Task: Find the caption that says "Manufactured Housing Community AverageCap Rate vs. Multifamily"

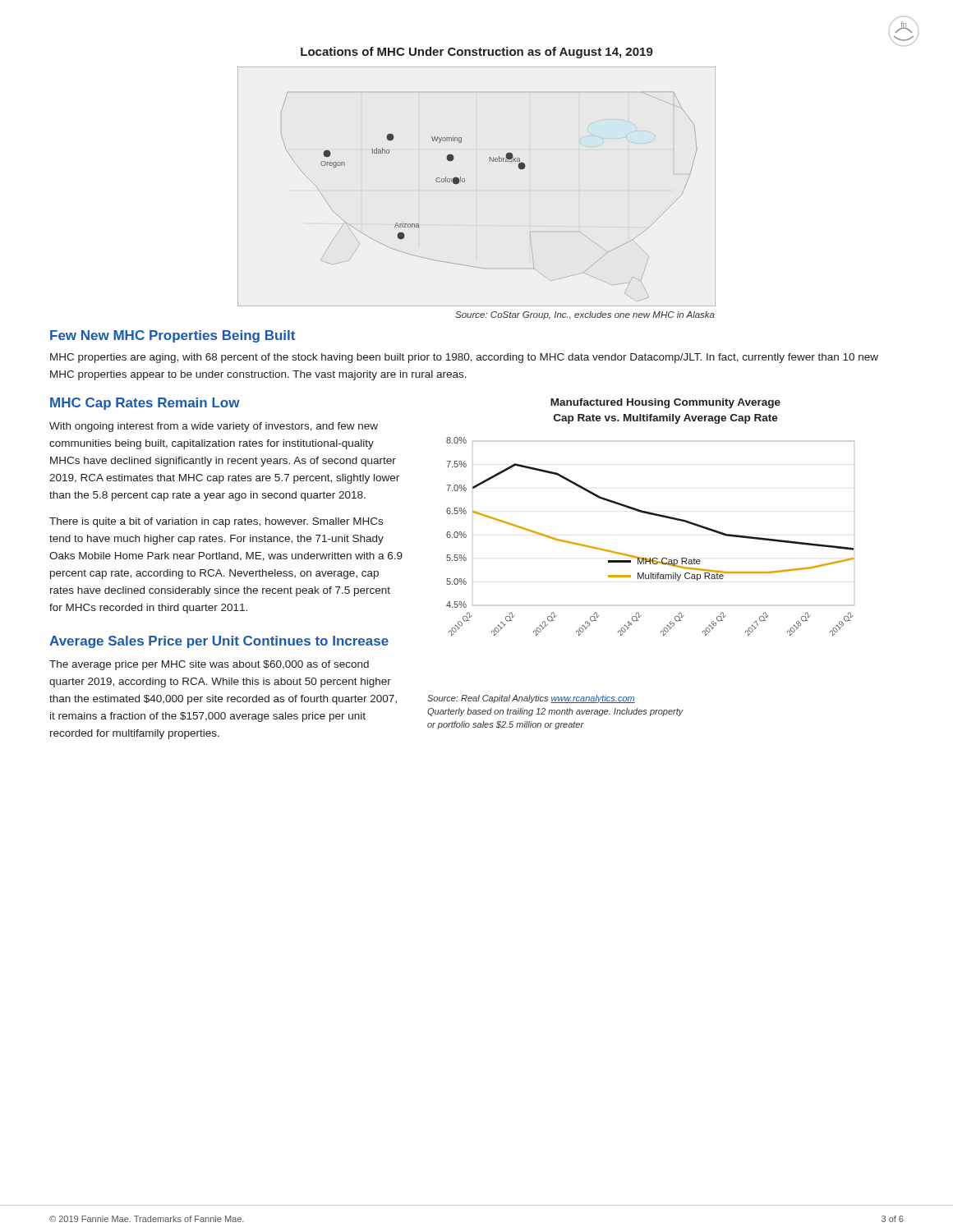Action: [665, 410]
